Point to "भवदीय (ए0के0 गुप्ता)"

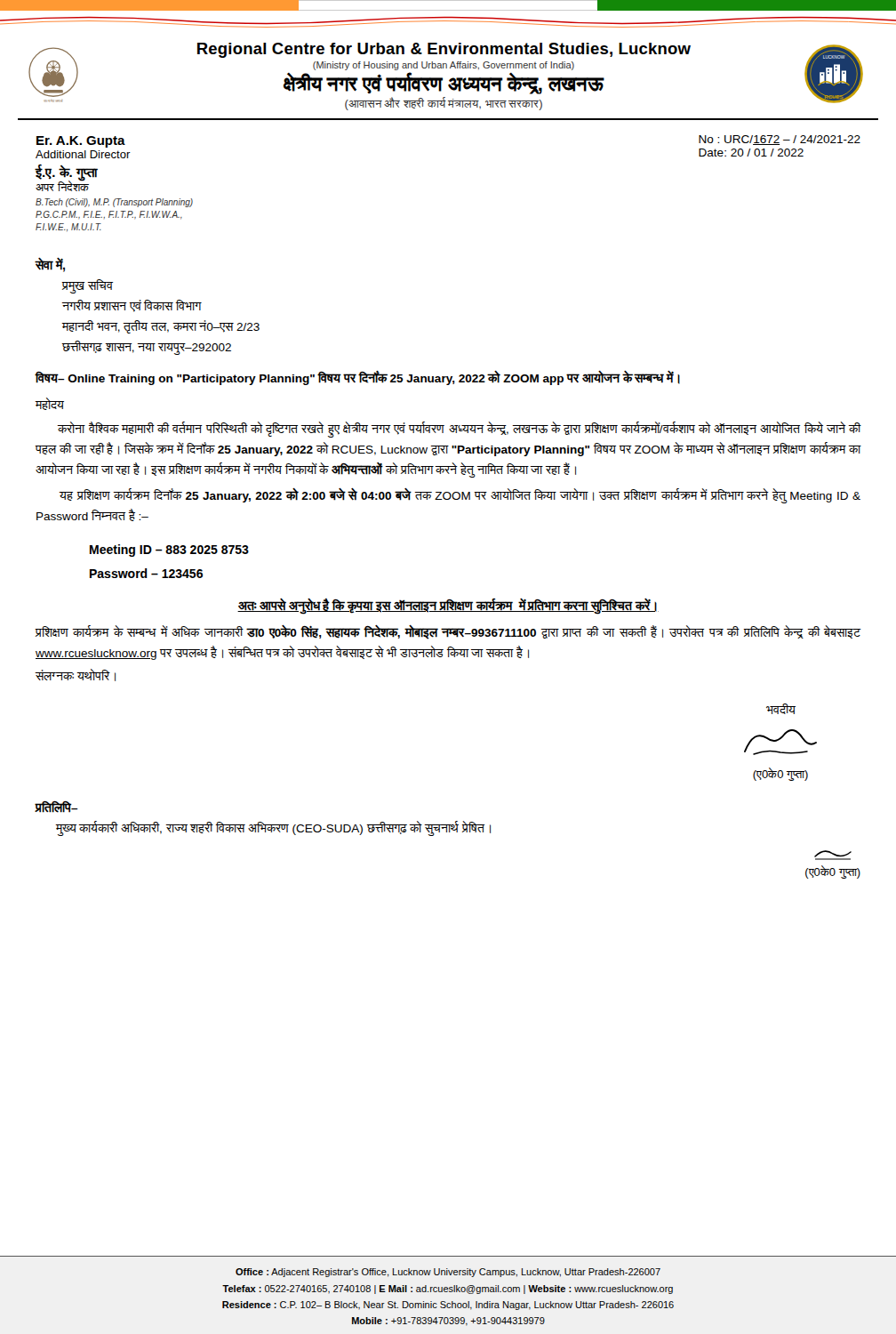click(x=780, y=743)
